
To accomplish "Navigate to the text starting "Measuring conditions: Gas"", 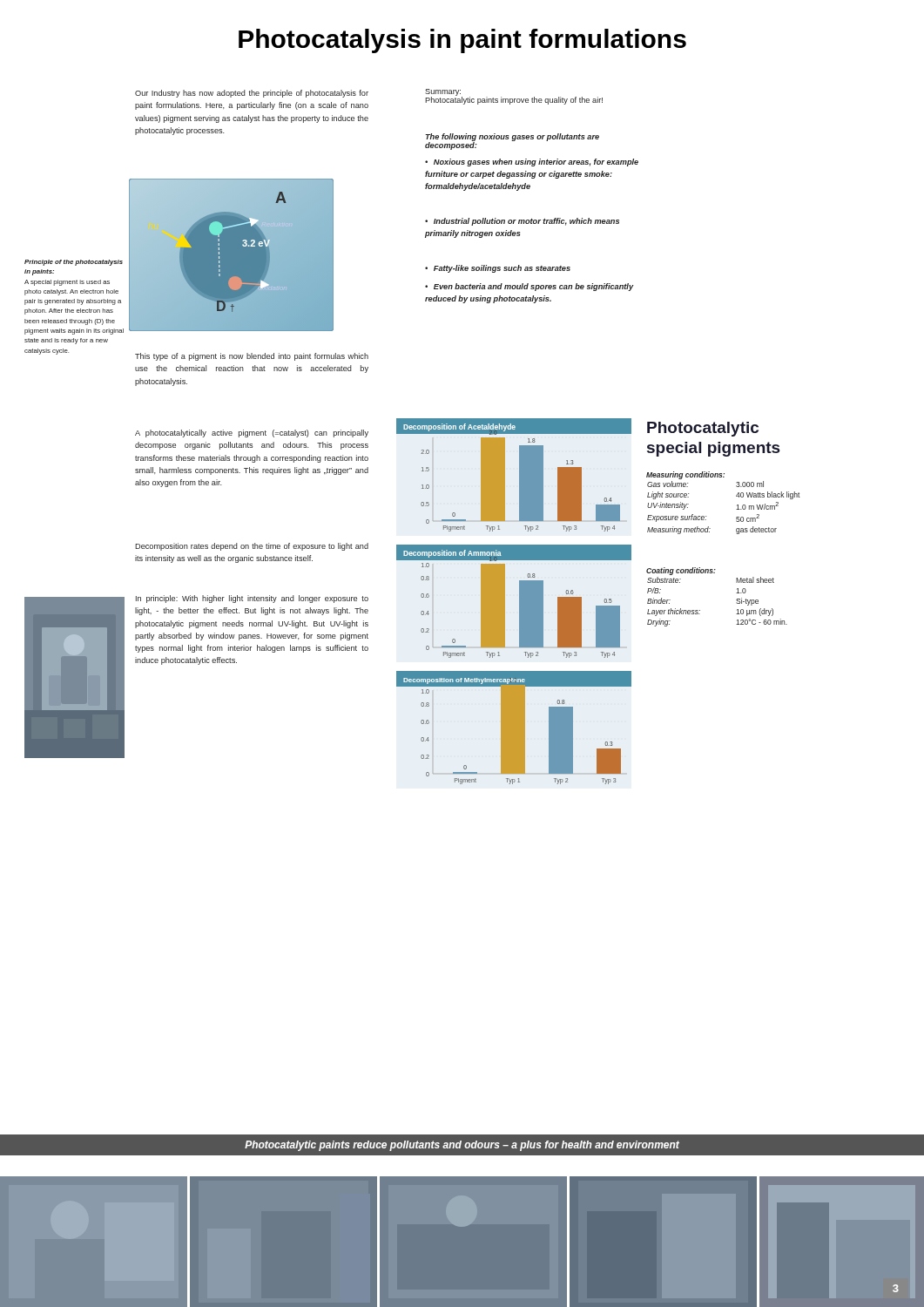I will click(x=770, y=503).
